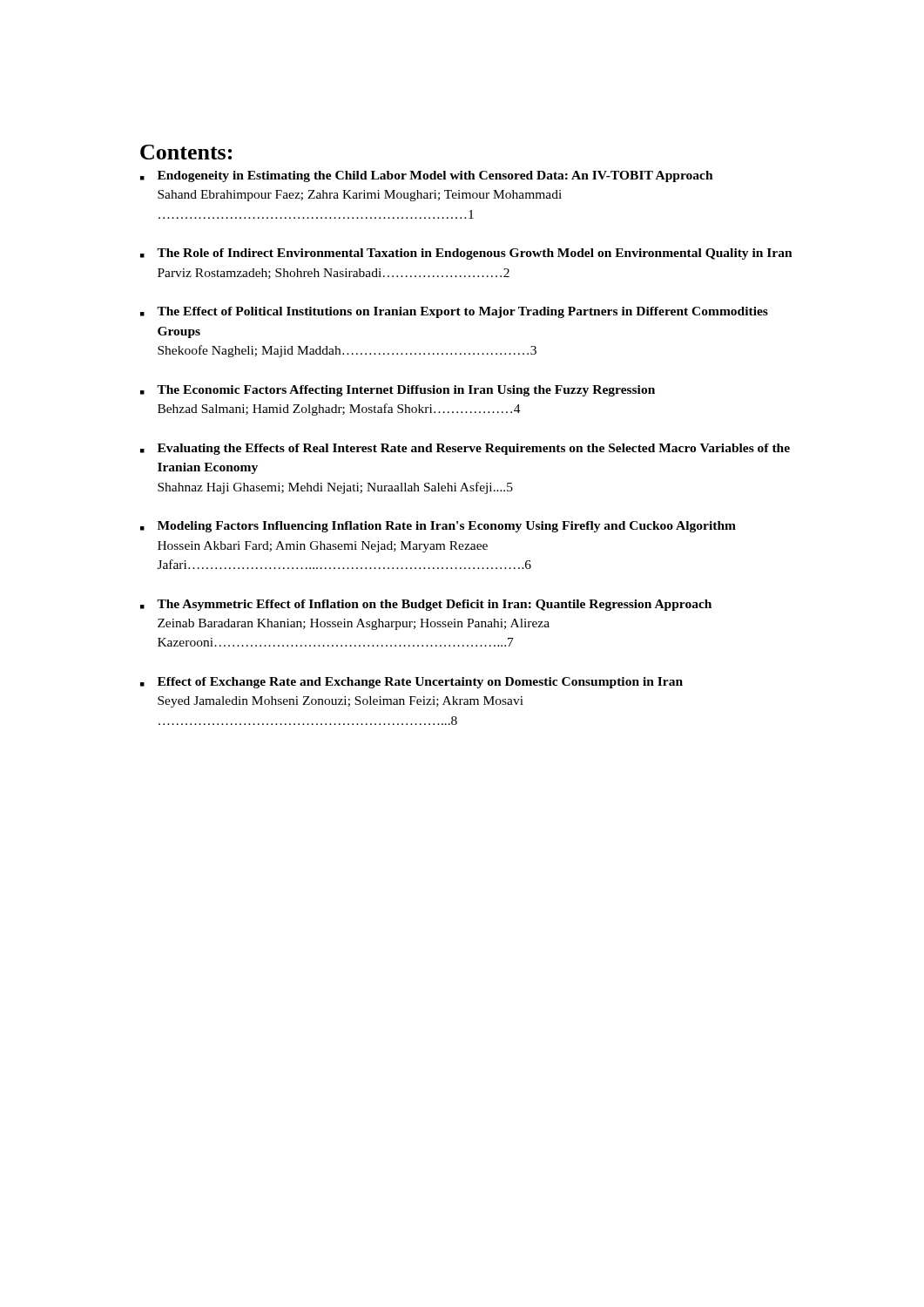Locate the block of text that opens with "▪ The Role"
The width and height of the screenshot is (924, 1307).
471,263
